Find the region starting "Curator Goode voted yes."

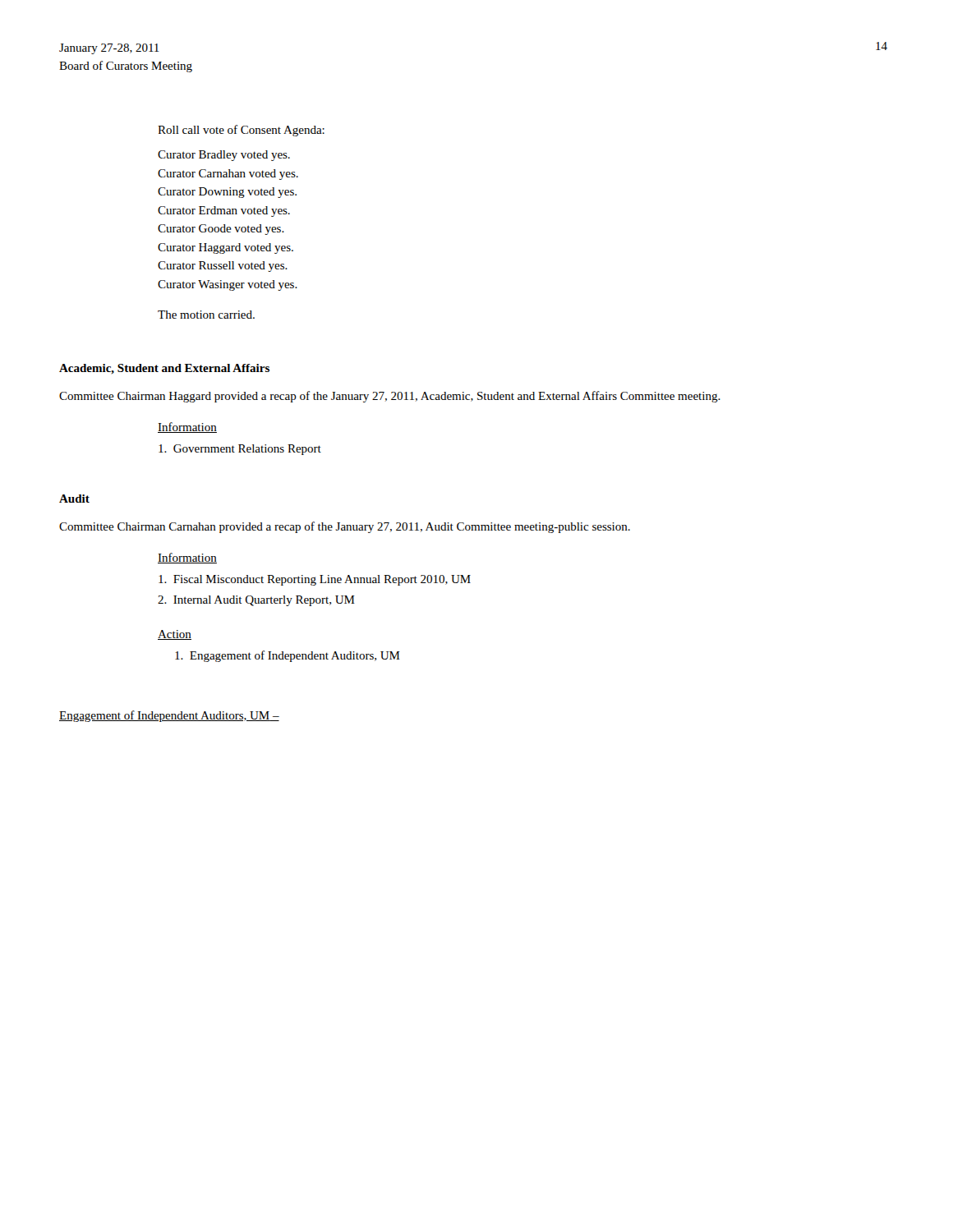coord(221,230)
